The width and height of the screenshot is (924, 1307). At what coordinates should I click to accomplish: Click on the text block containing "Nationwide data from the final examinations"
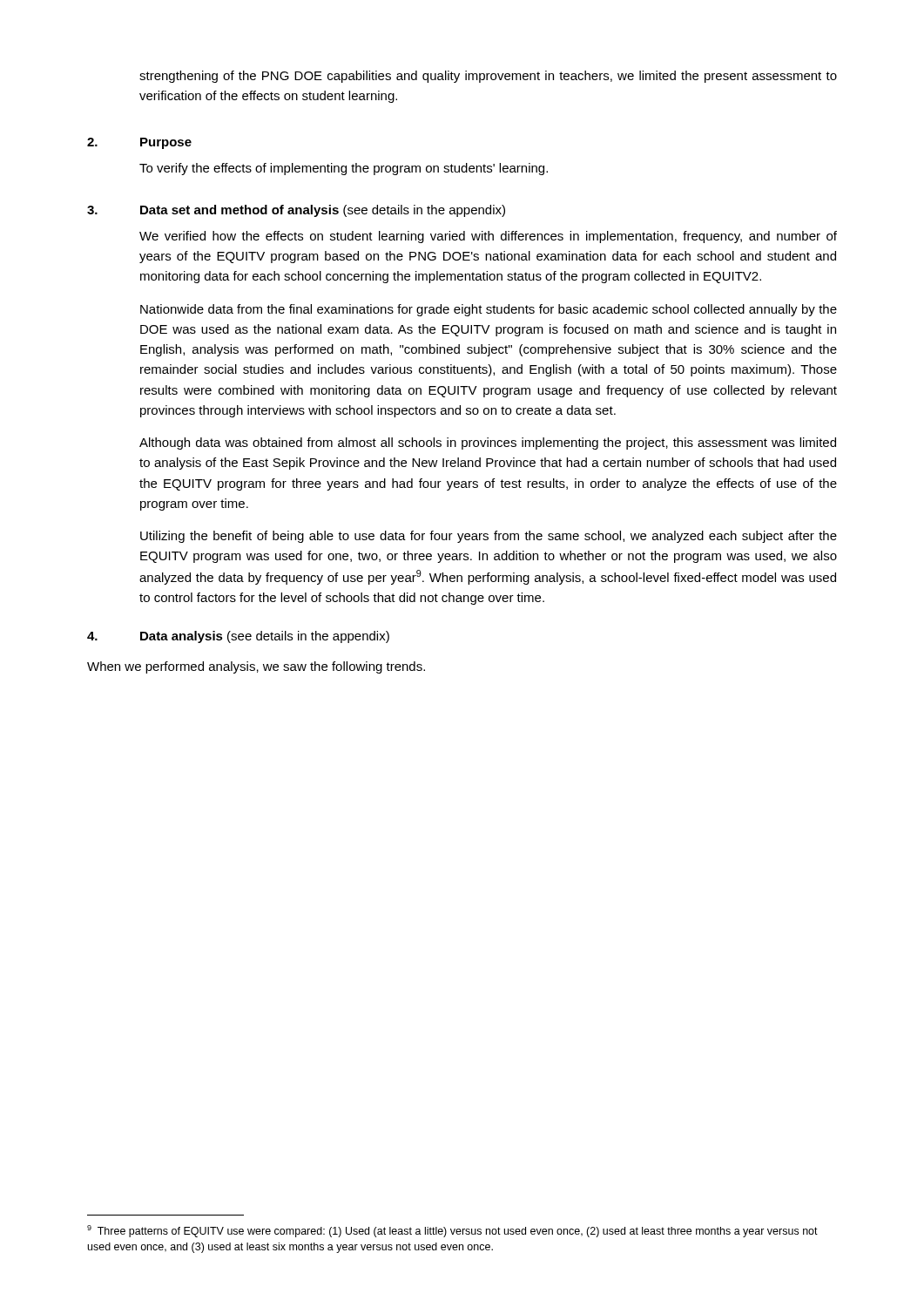coord(488,359)
